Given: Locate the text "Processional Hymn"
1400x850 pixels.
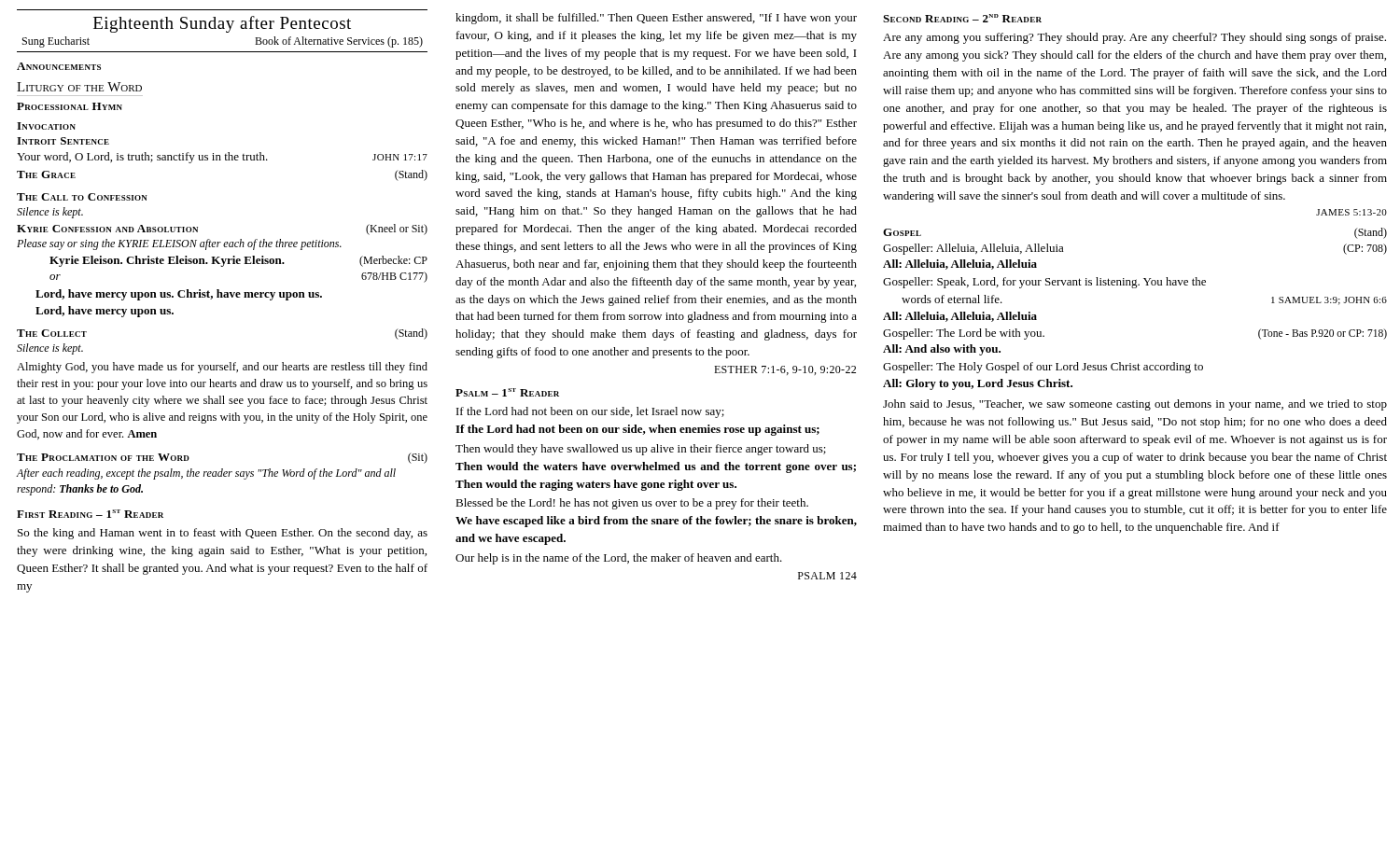Looking at the screenshot, I should pyautogui.click(x=70, y=106).
